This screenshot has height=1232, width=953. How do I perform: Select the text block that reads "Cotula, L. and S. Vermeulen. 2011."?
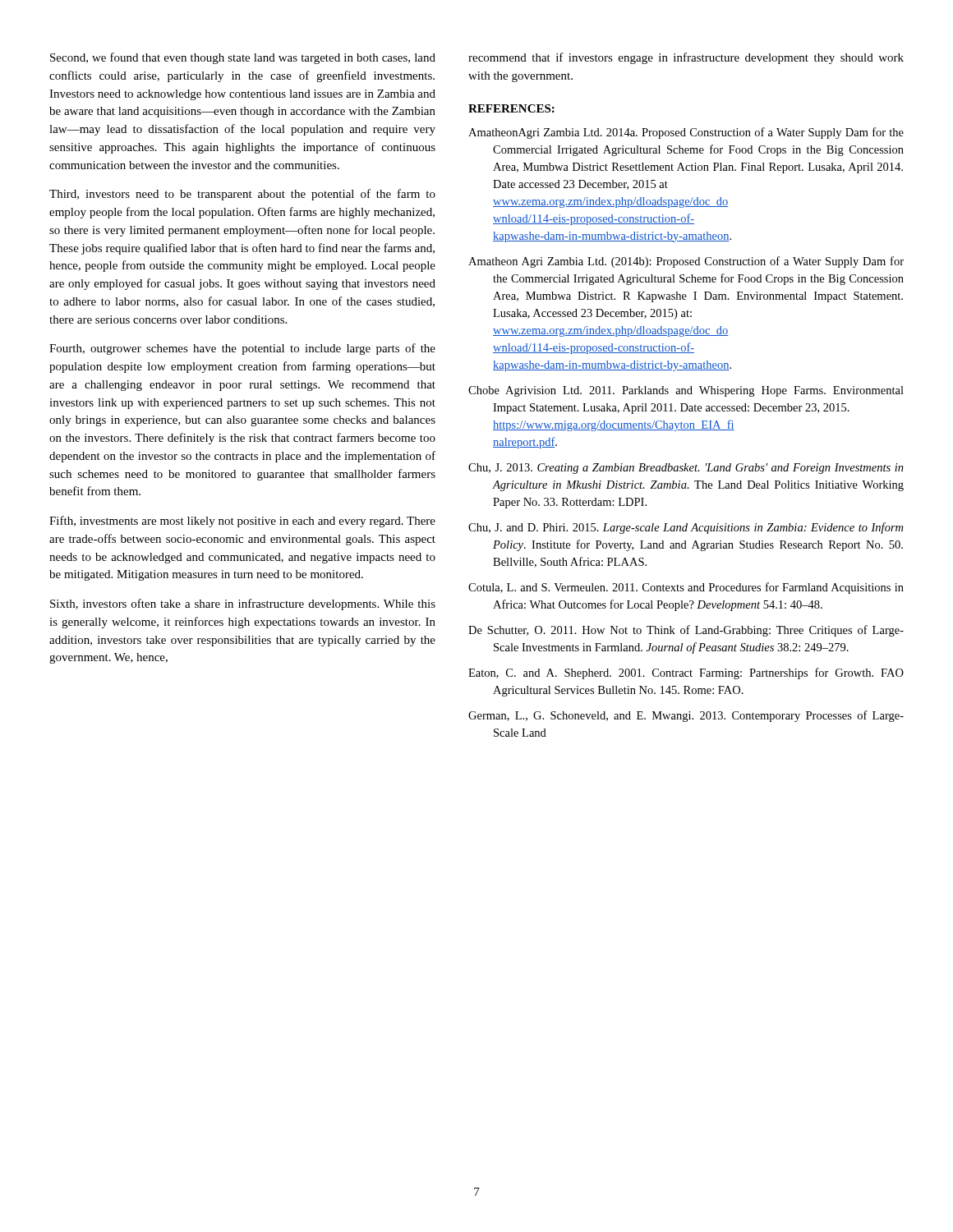pos(686,596)
